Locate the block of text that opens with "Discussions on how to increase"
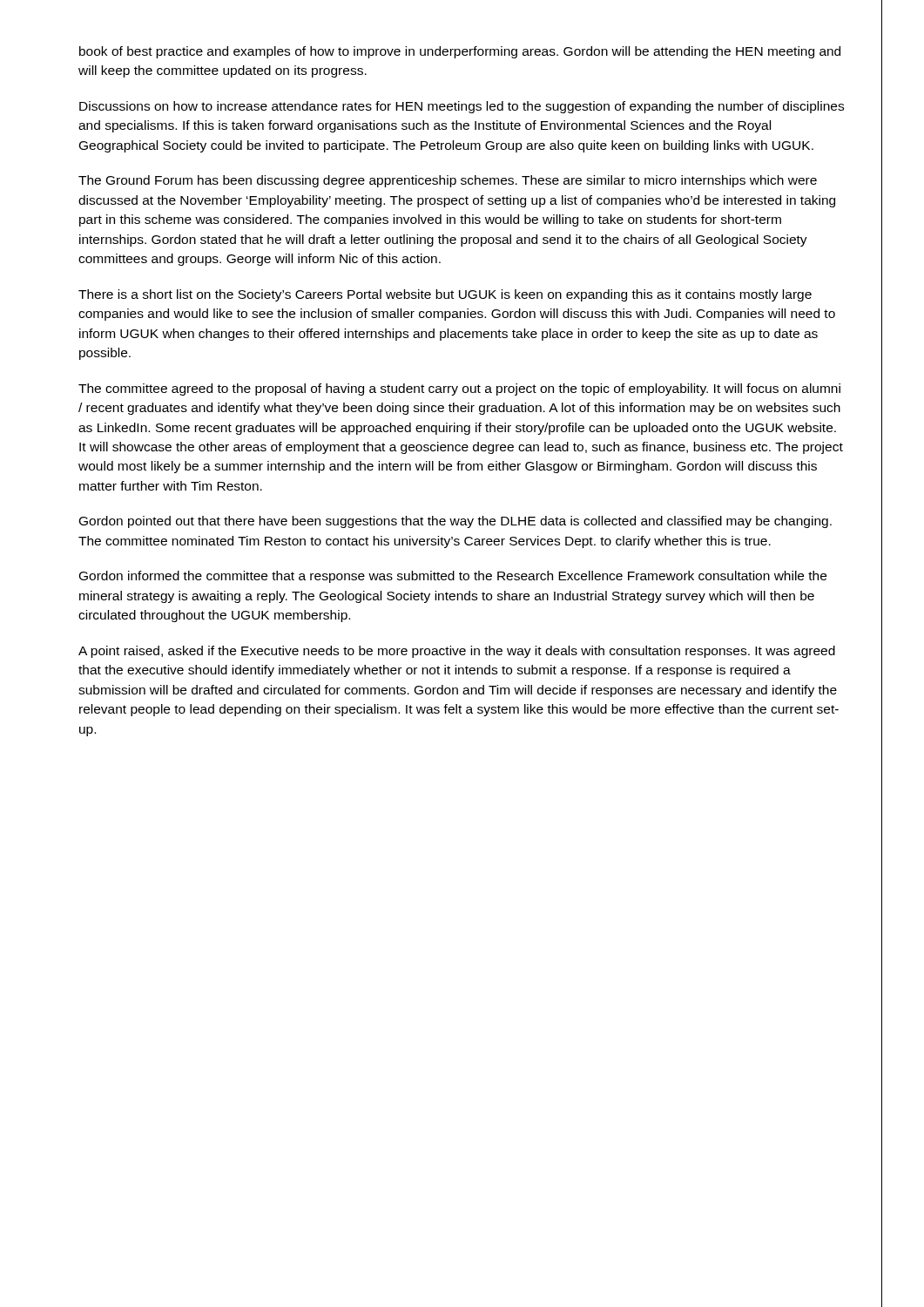 [x=461, y=125]
